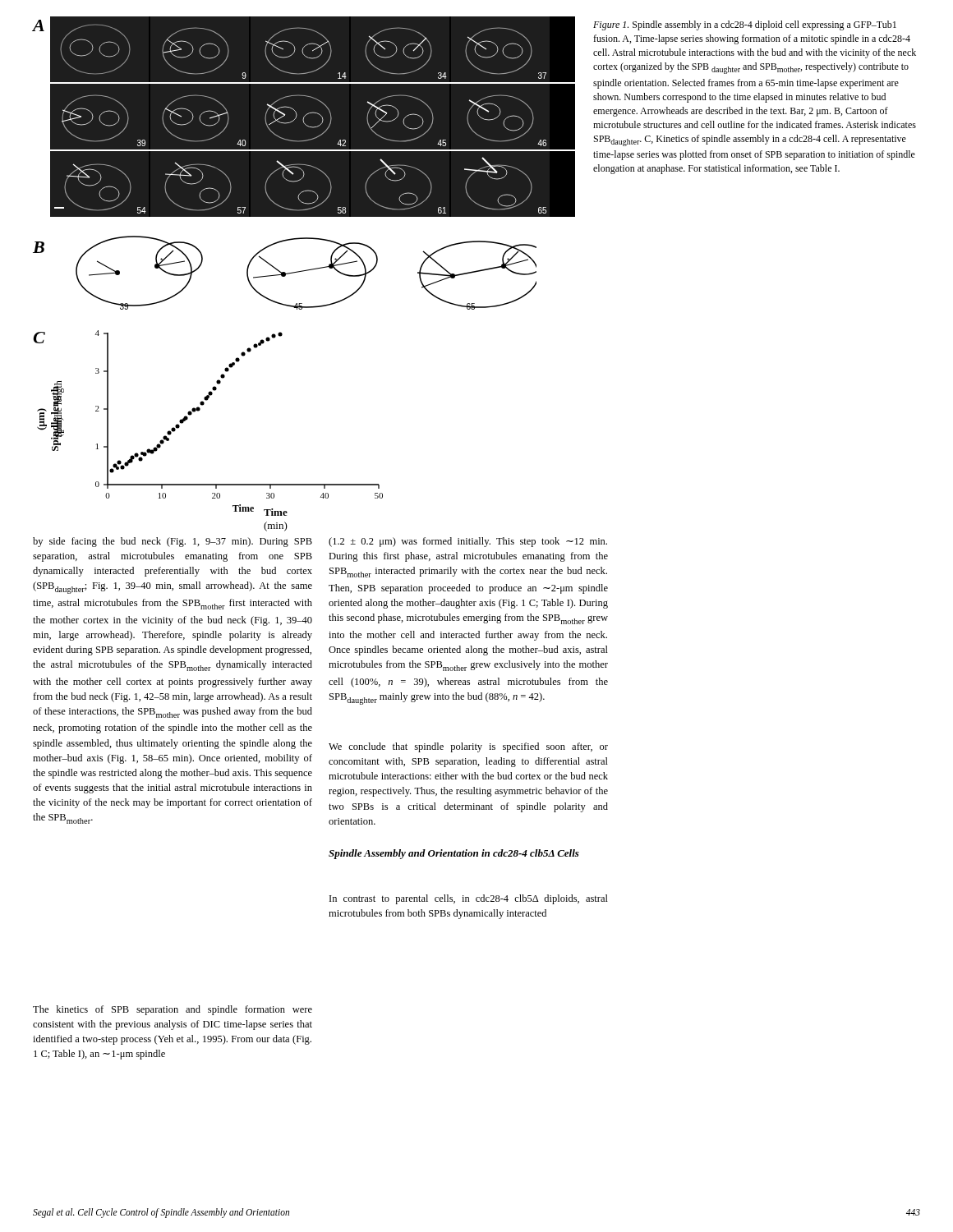Find the text block that says "We conclude that"
This screenshot has width=953, height=1232.
468,784
